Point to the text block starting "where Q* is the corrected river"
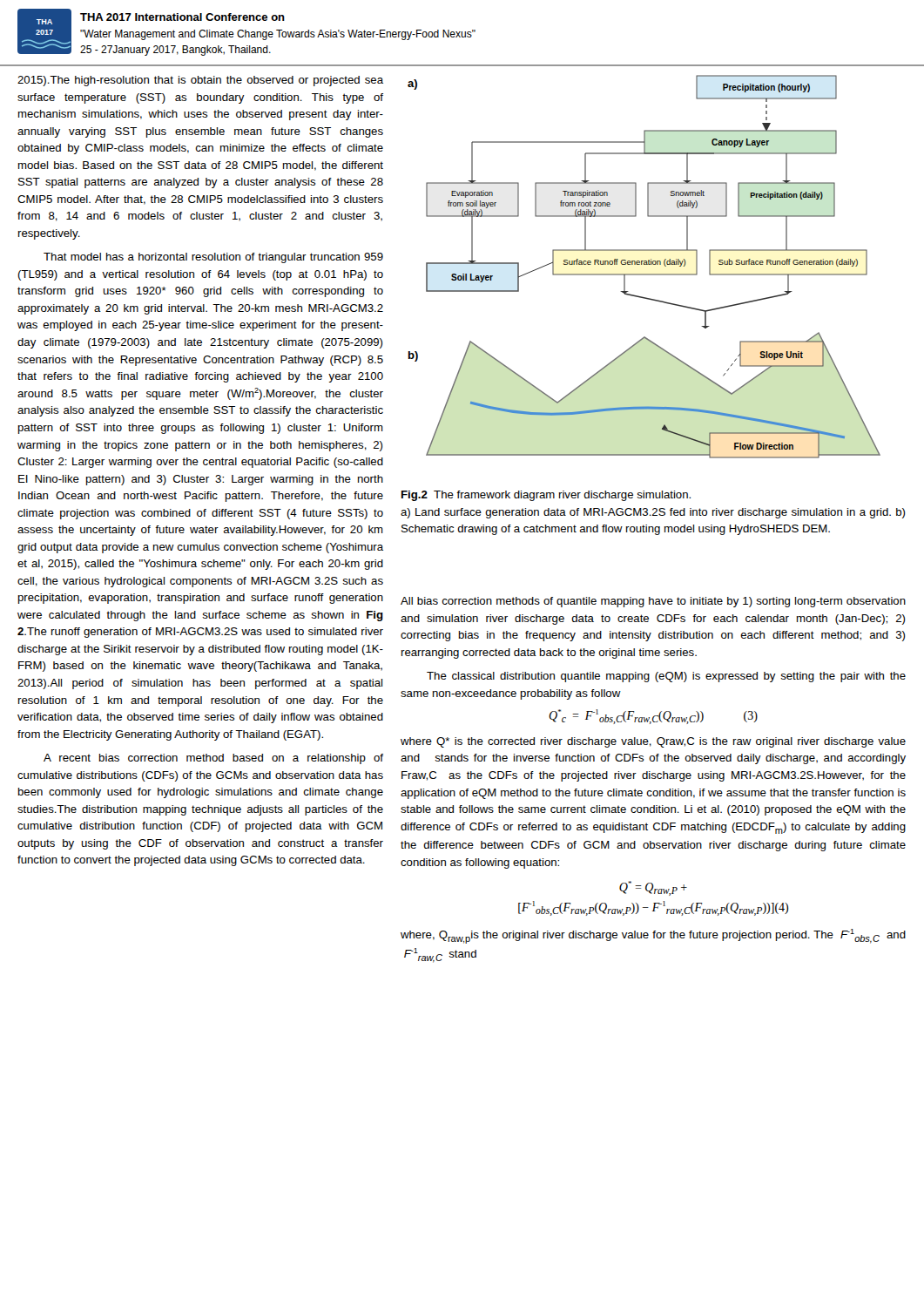 653,802
